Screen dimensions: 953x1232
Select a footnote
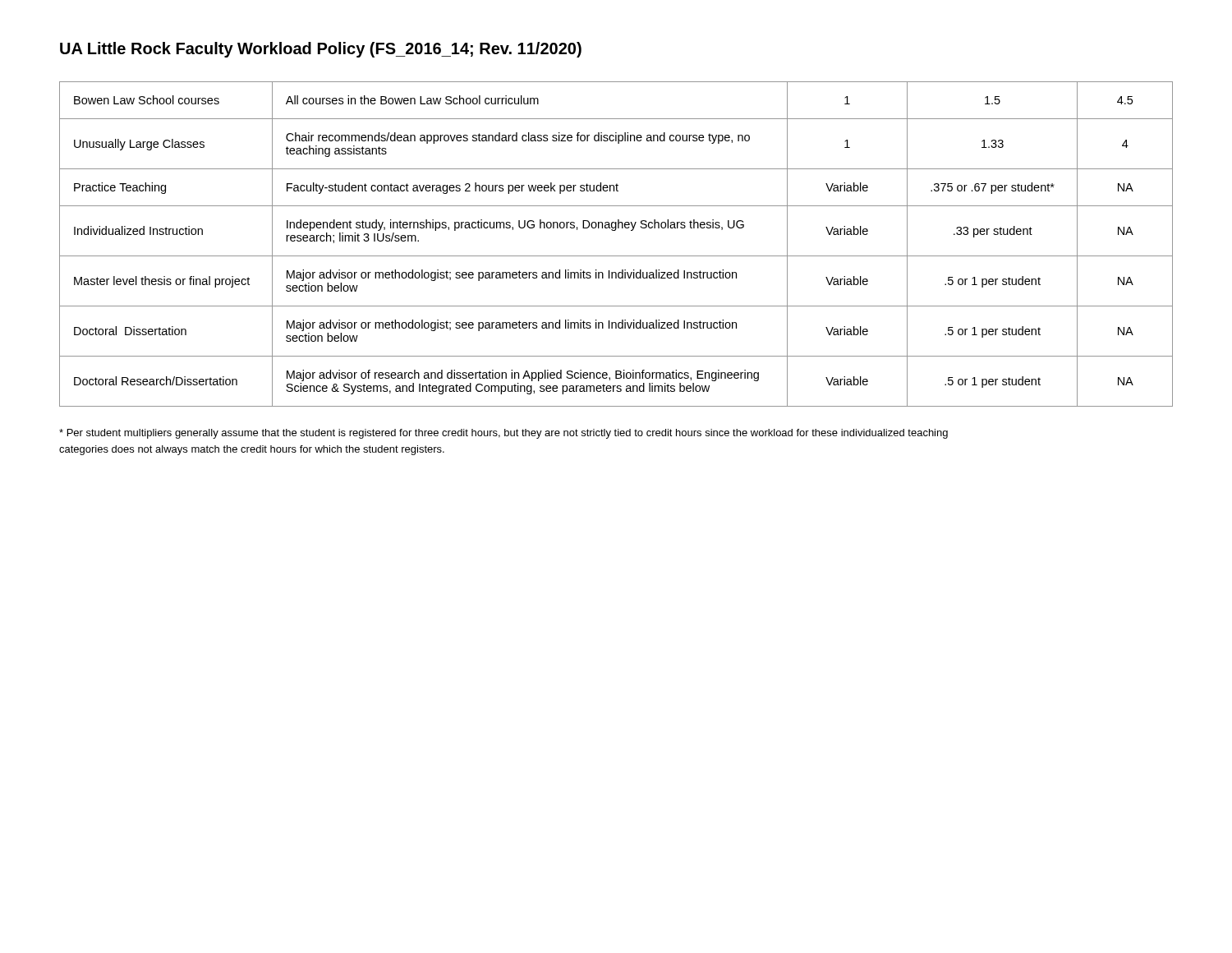click(504, 441)
